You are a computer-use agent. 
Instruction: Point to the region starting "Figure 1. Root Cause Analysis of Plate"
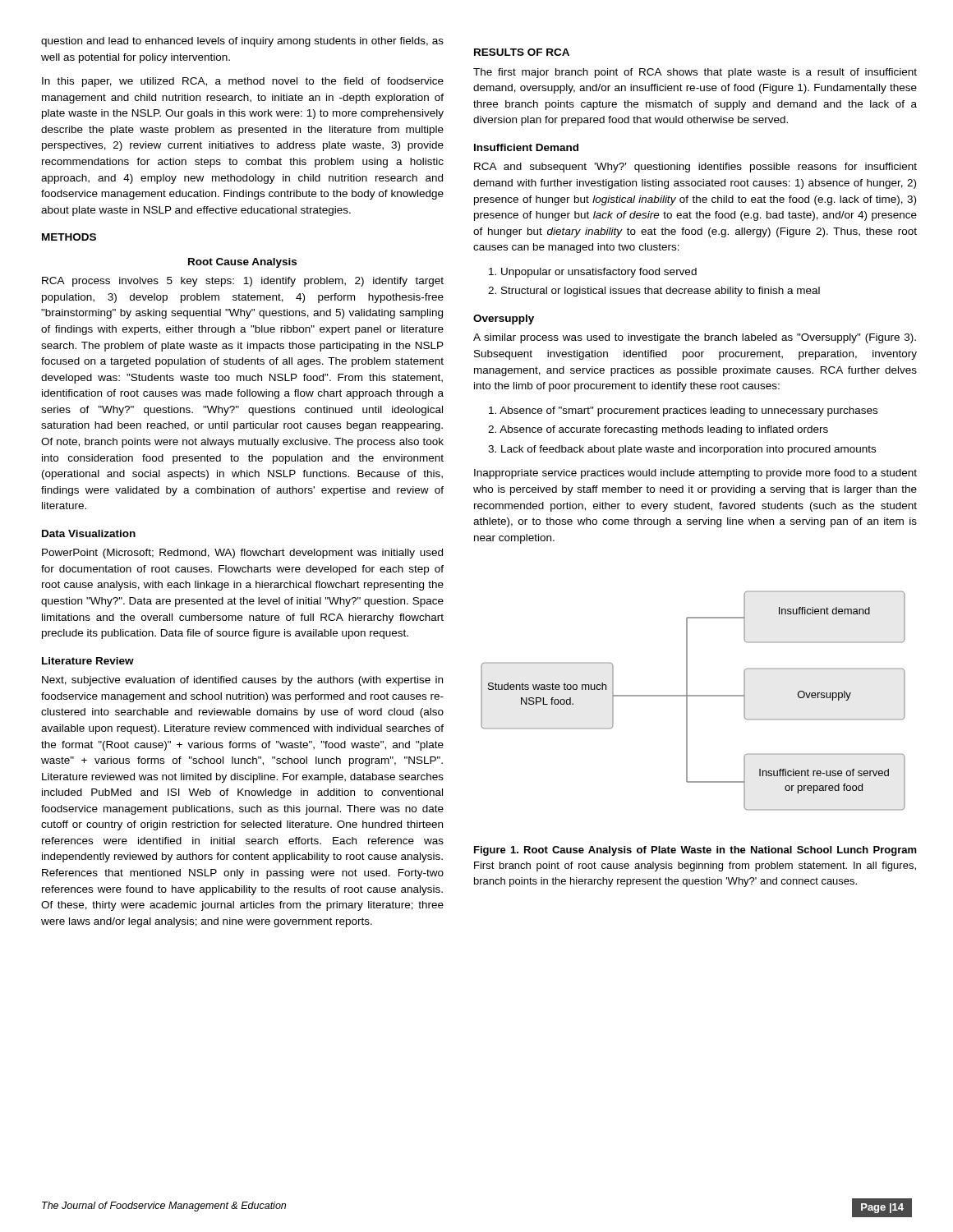click(695, 865)
